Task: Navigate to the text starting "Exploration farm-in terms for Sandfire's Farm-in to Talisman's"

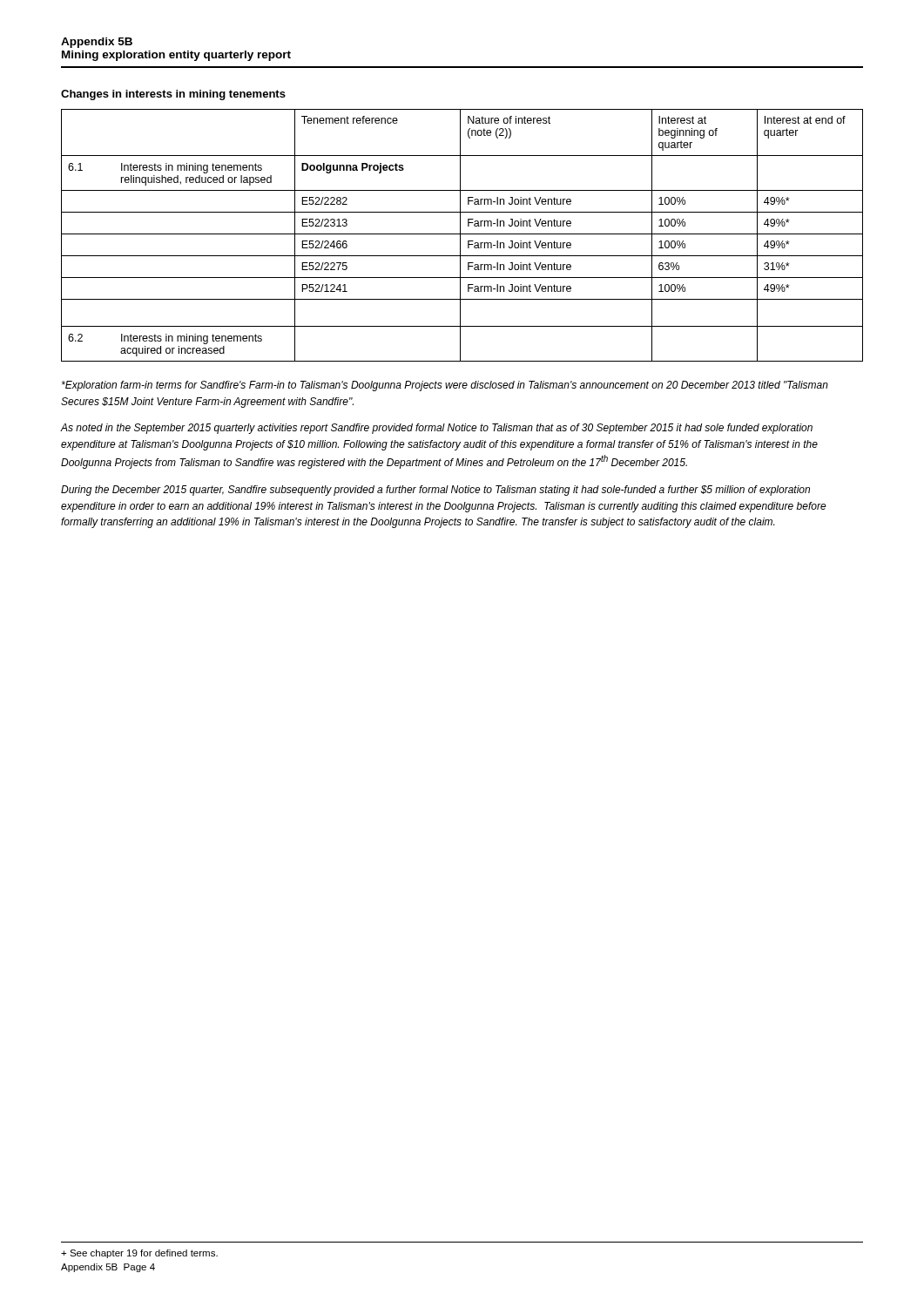Action: [445, 393]
